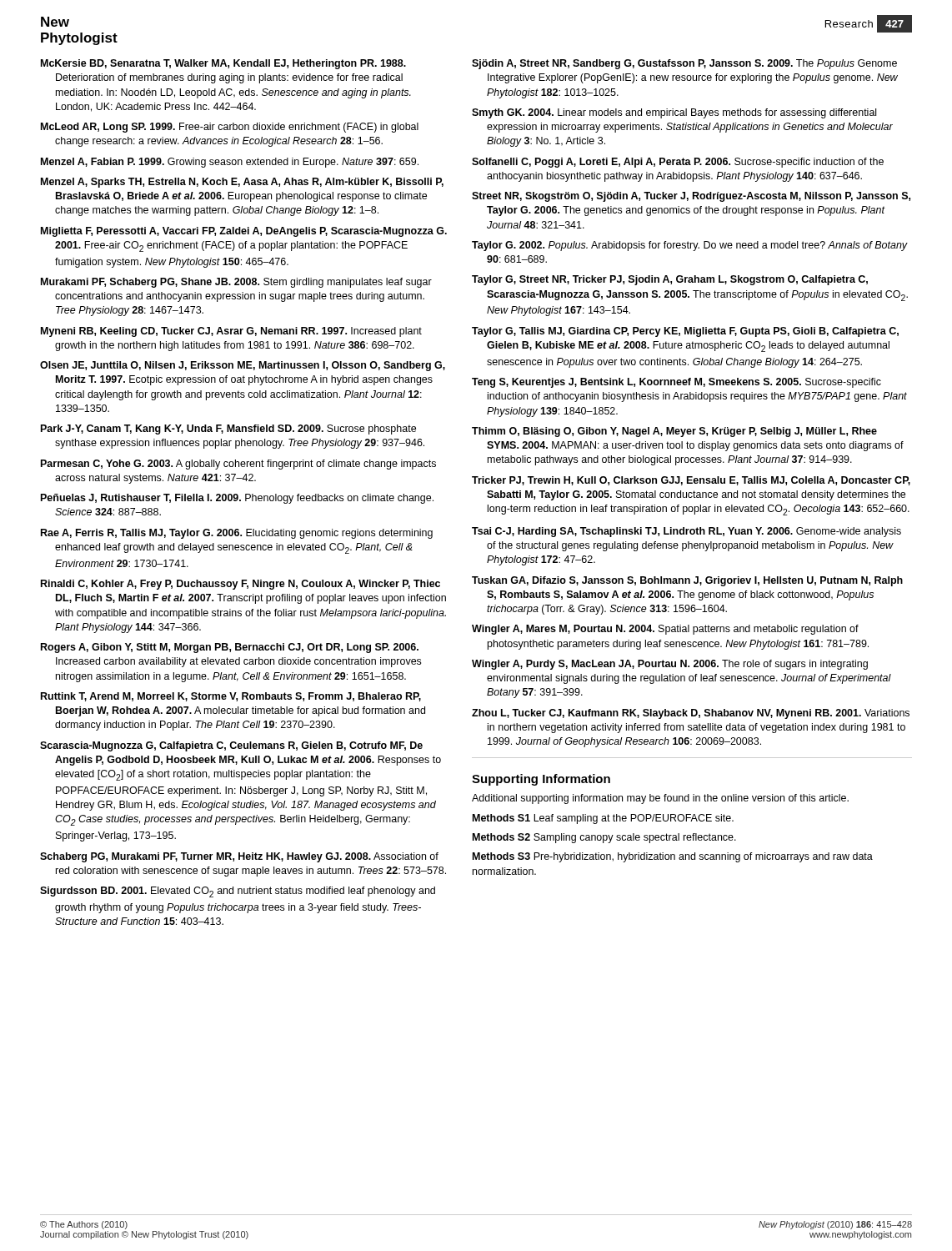Image resolution: width=952 pixels, height=1251 pixels.
Task: Select the list item with the text "Sigurdsson BD. 2001. Elevated CO2"
Action: (238, 906)
